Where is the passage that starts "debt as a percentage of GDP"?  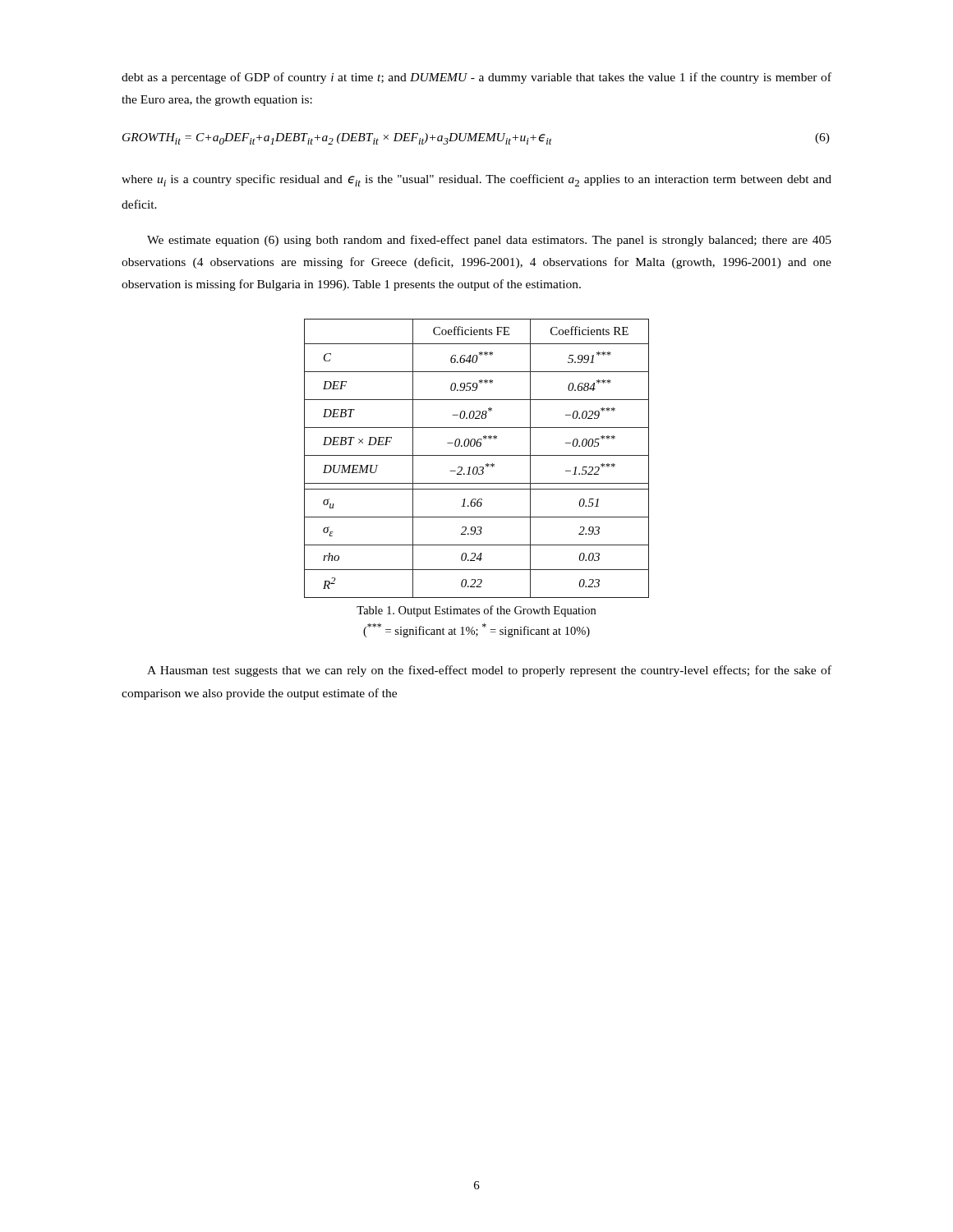[476, 88]
